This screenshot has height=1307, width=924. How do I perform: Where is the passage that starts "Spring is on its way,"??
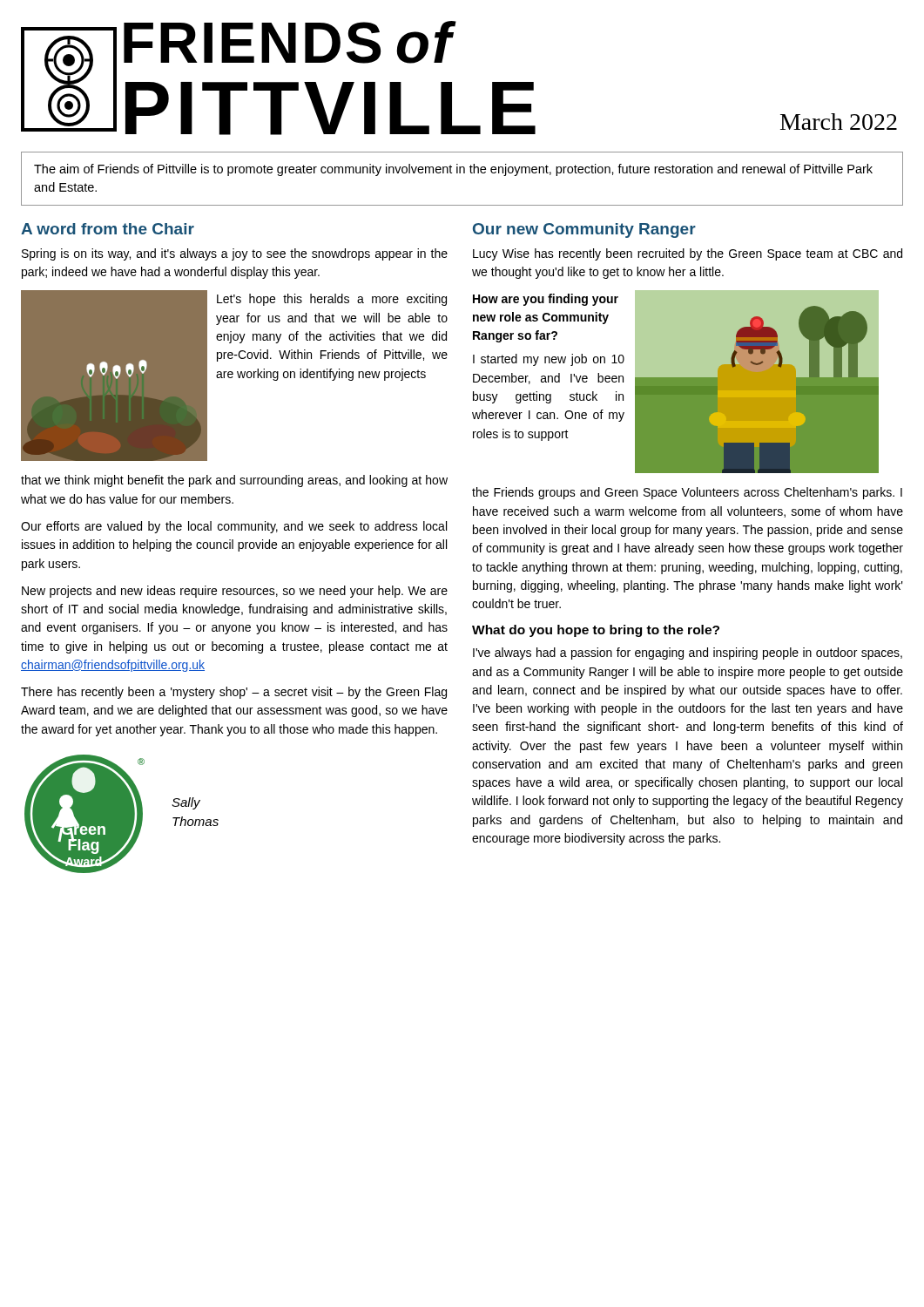pos(234,263)
